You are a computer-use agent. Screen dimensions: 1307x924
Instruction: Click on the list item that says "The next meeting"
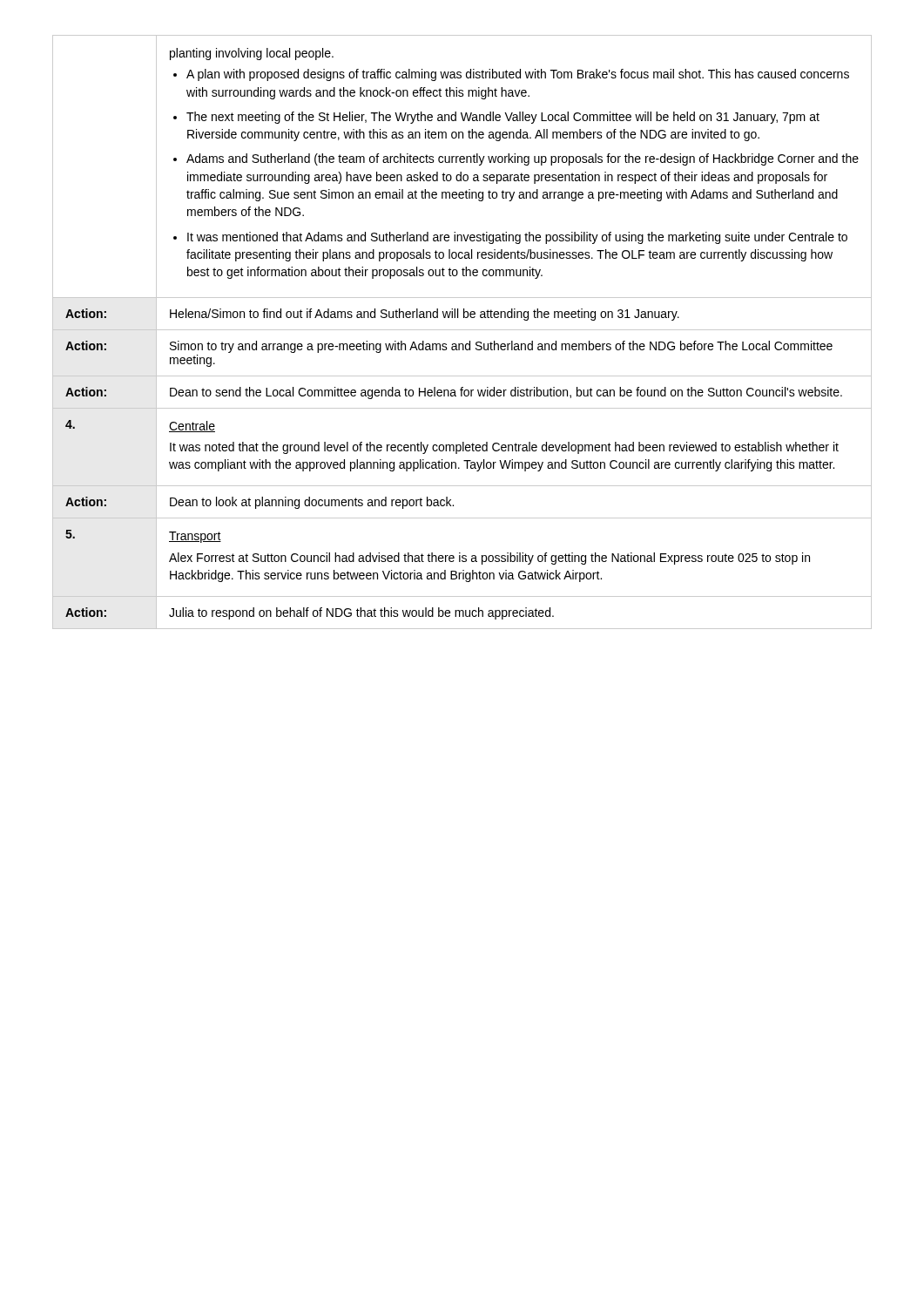point(503,125)
